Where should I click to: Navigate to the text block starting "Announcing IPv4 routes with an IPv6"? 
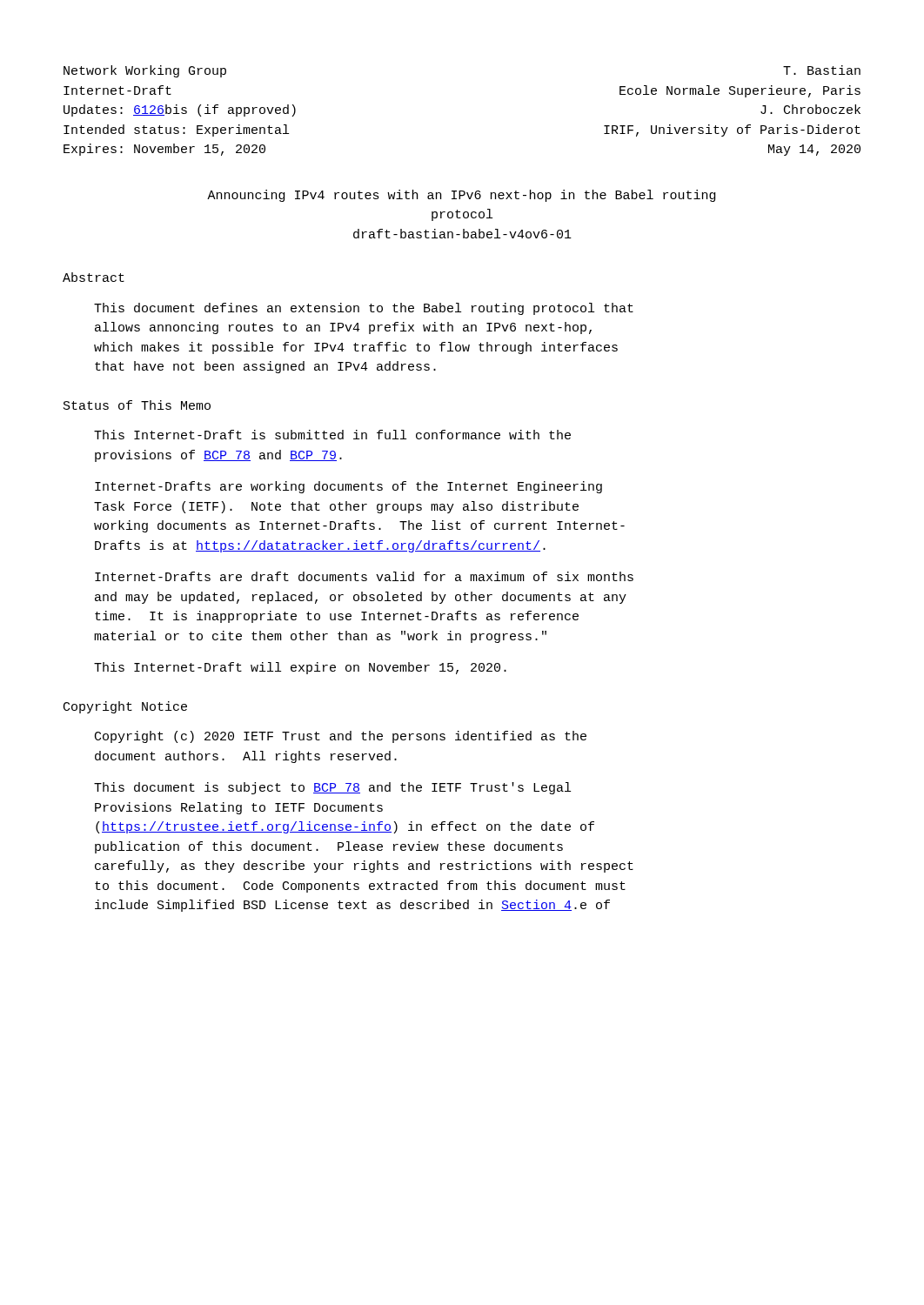point(462,215)
